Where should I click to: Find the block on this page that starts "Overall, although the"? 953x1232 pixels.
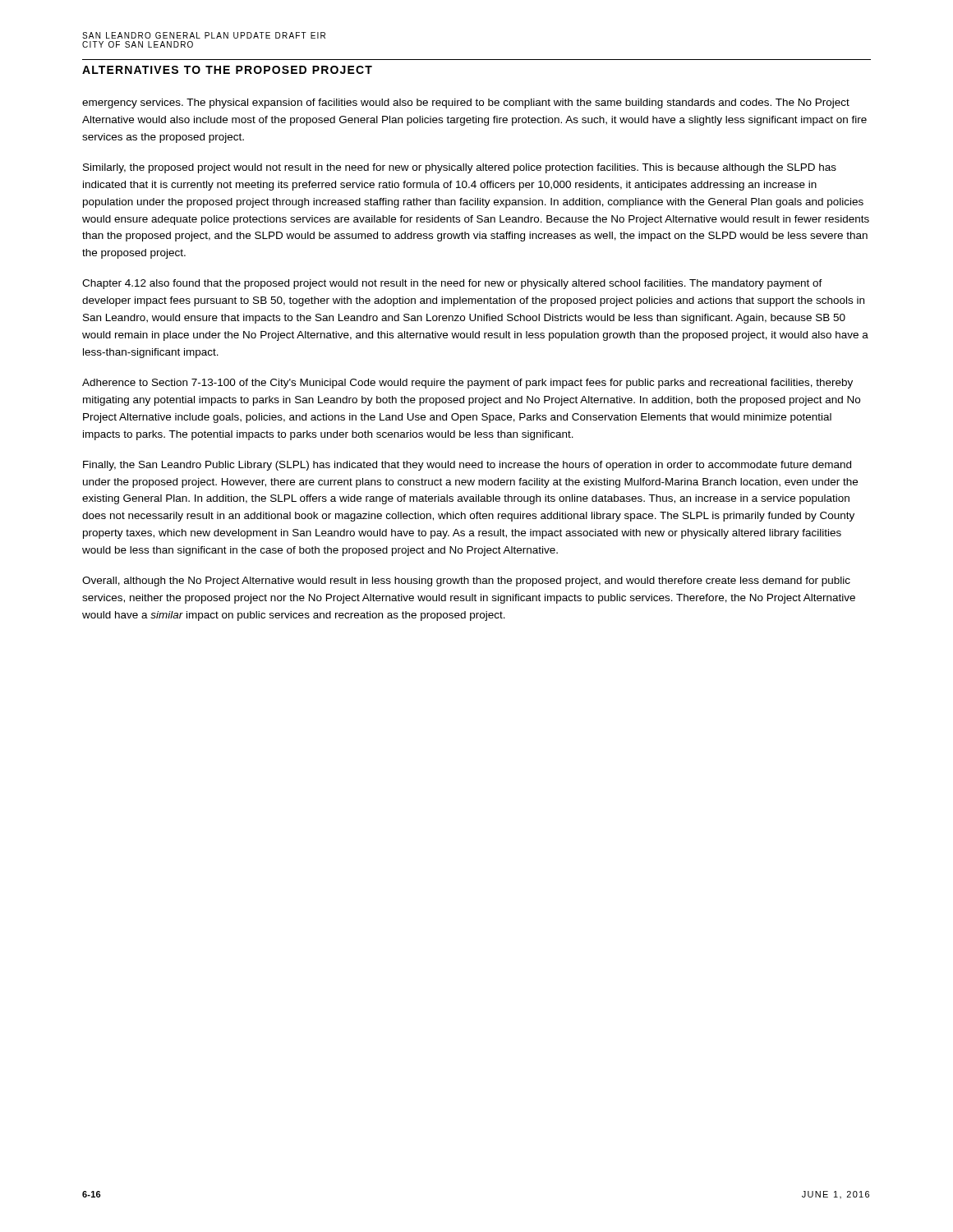(x=469, y=598)
